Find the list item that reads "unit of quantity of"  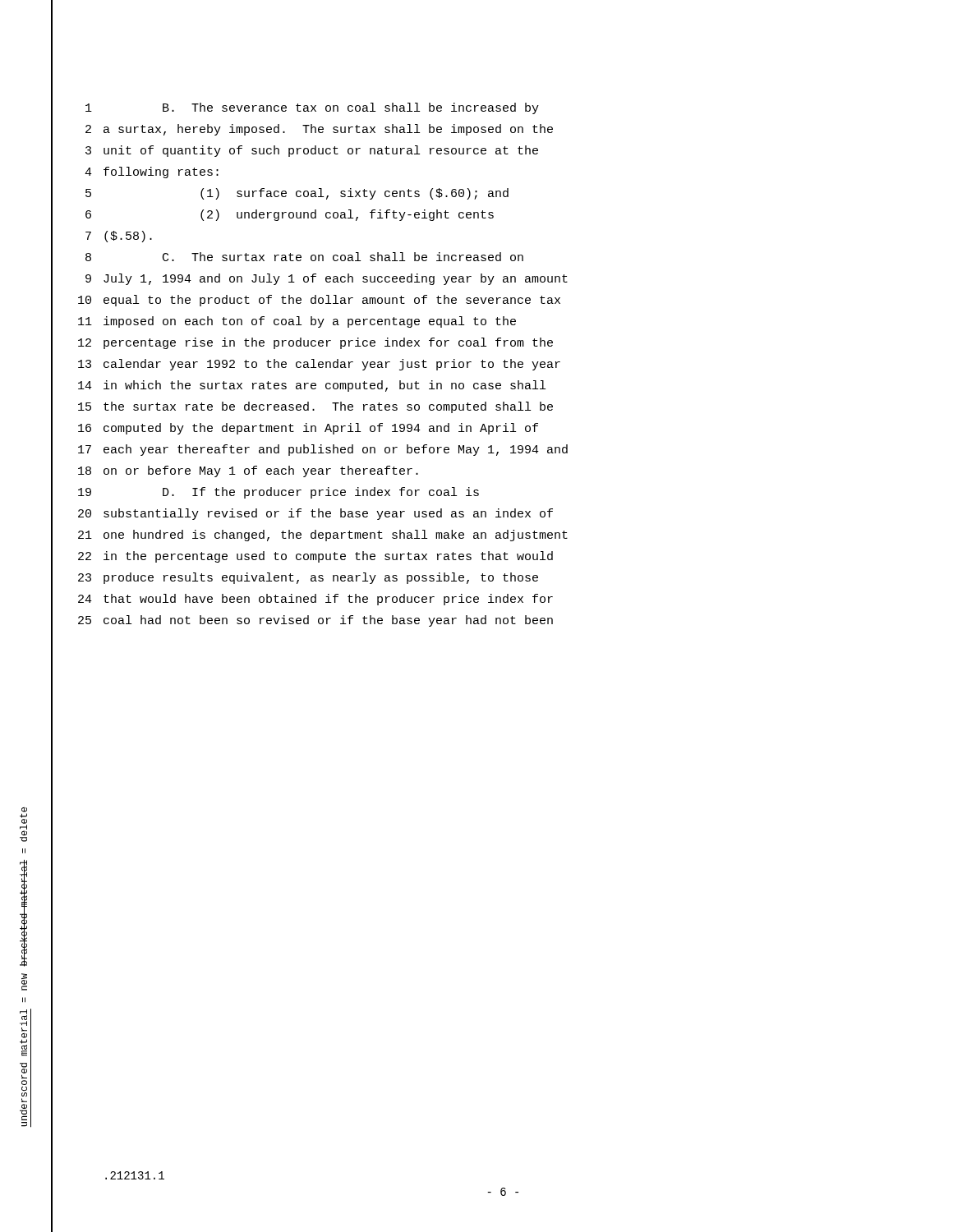[321, 152]
